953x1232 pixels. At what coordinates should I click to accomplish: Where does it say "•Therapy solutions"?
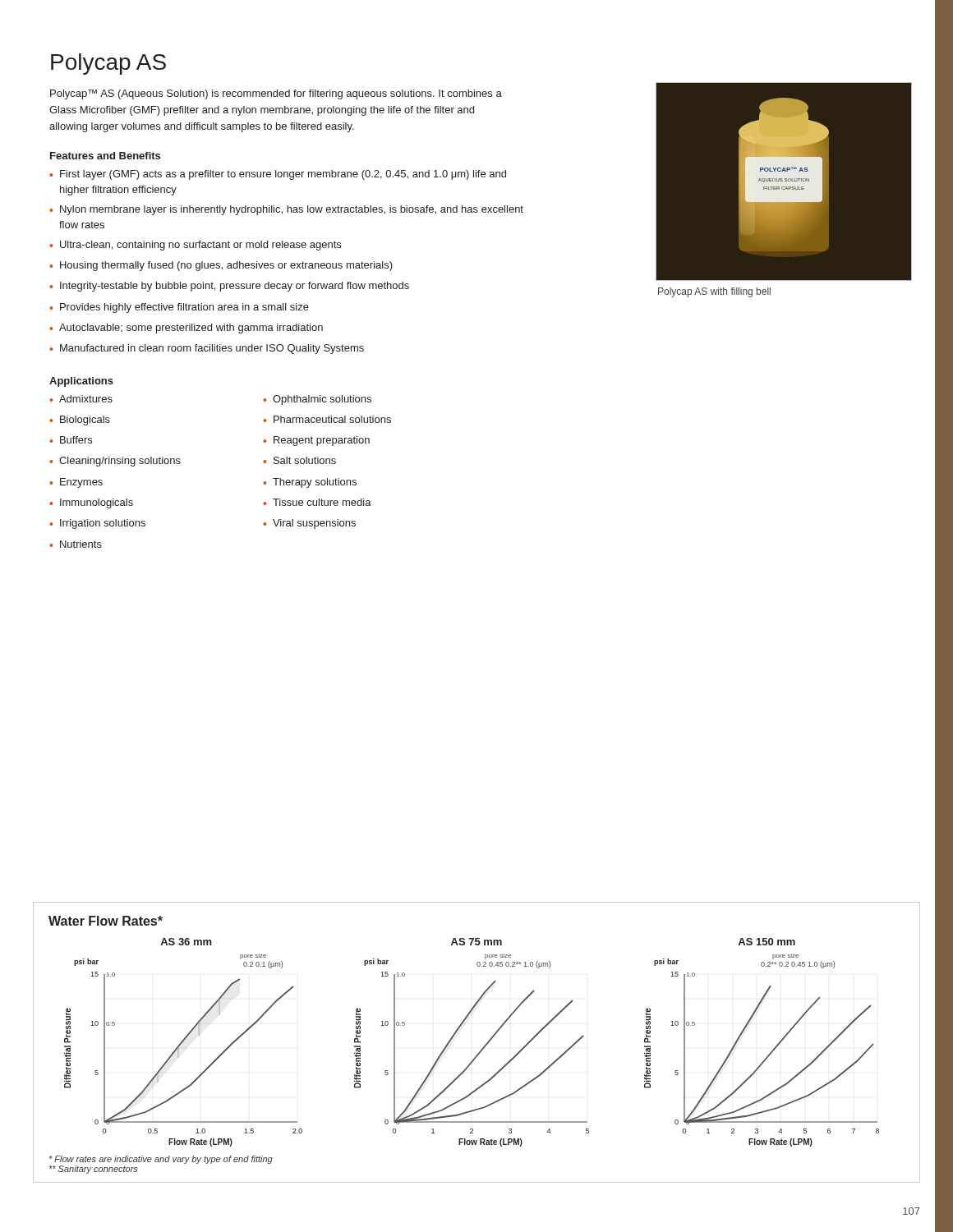(310, 483)
